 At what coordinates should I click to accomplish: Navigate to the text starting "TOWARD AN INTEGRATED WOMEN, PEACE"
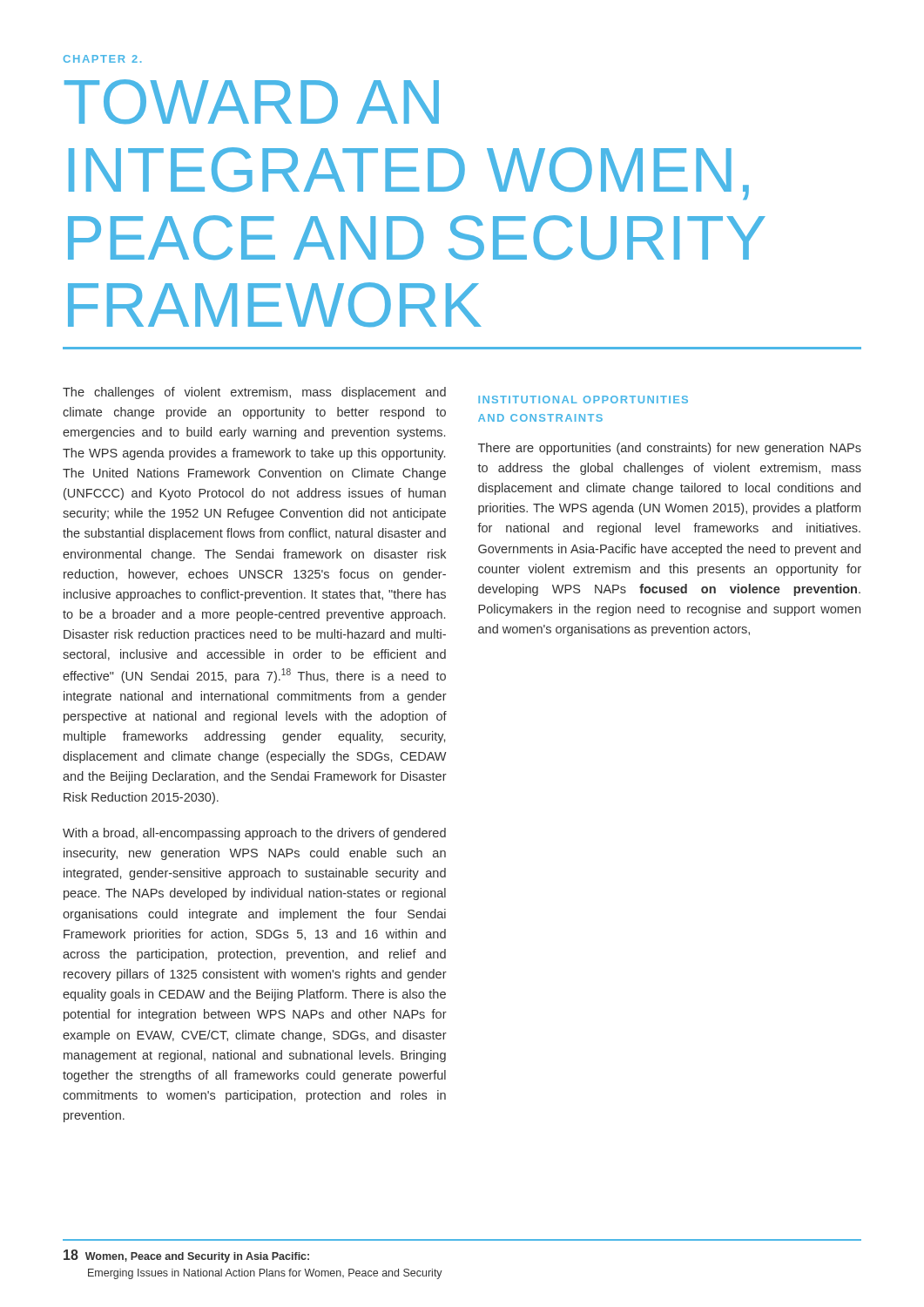coord(415,204)
